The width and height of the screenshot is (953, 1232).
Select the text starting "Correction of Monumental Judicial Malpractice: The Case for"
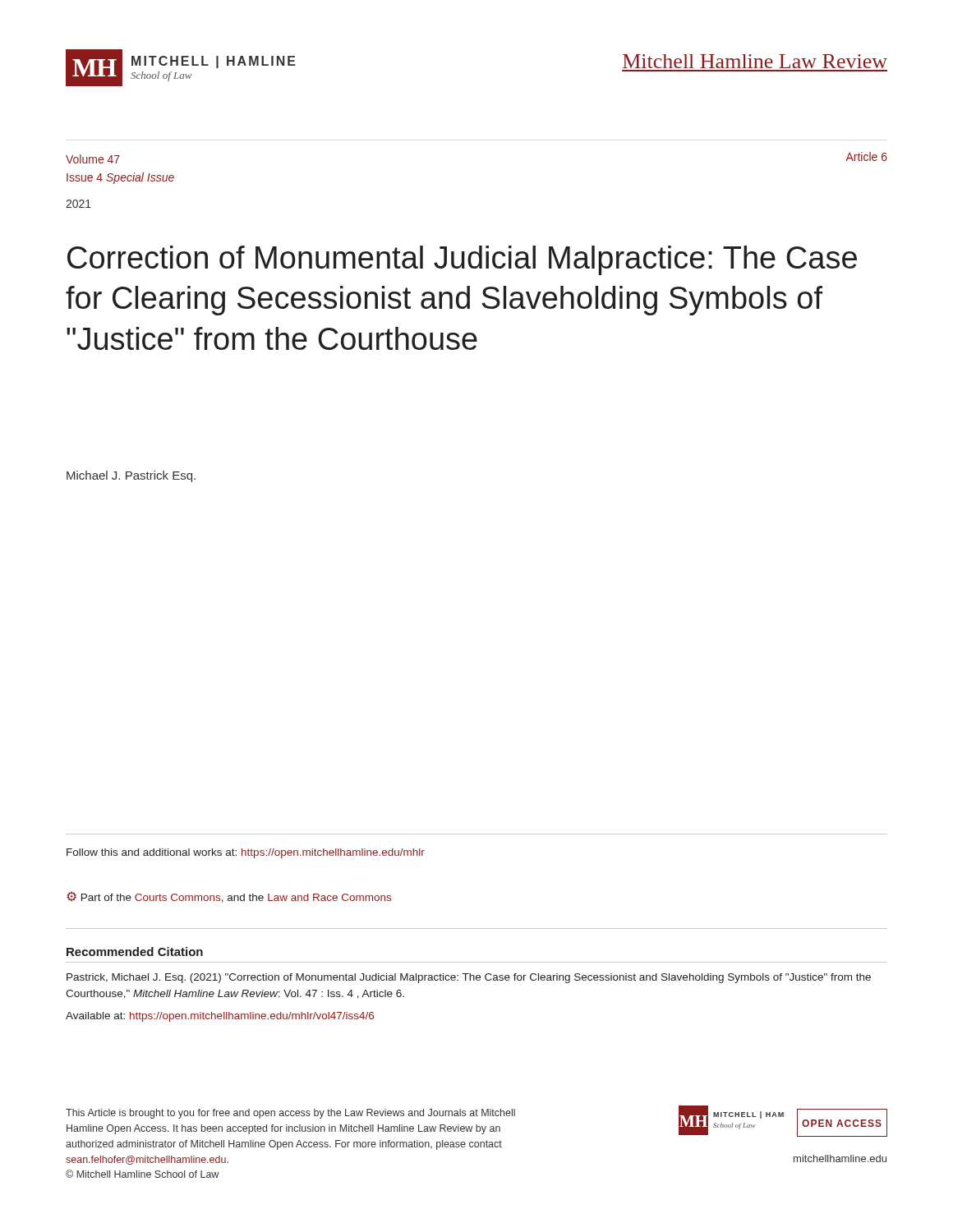pos(476,299)
